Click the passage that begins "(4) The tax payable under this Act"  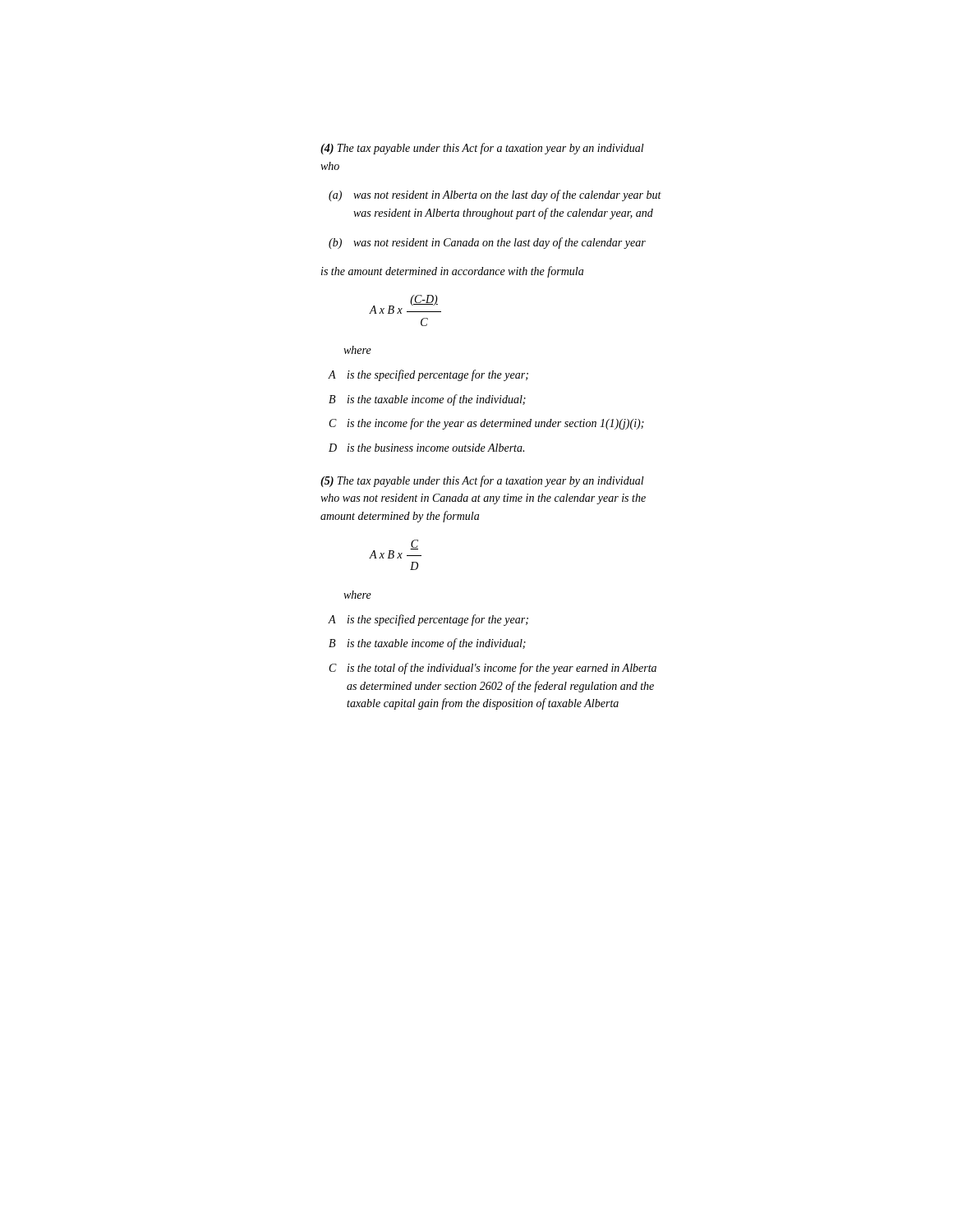tap(482, 157)
